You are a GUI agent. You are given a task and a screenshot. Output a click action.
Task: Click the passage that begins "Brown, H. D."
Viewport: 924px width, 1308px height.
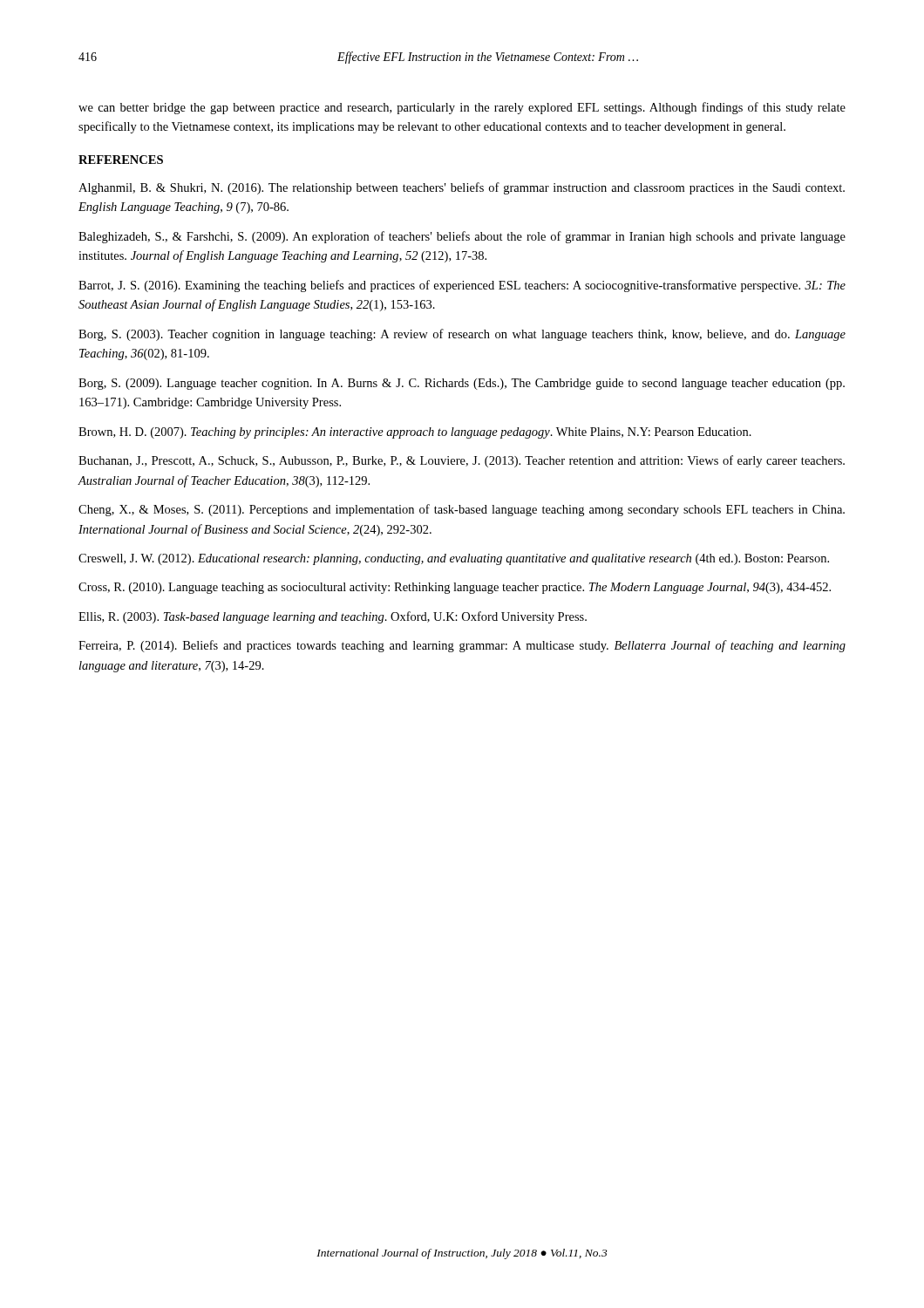point(415,431)
